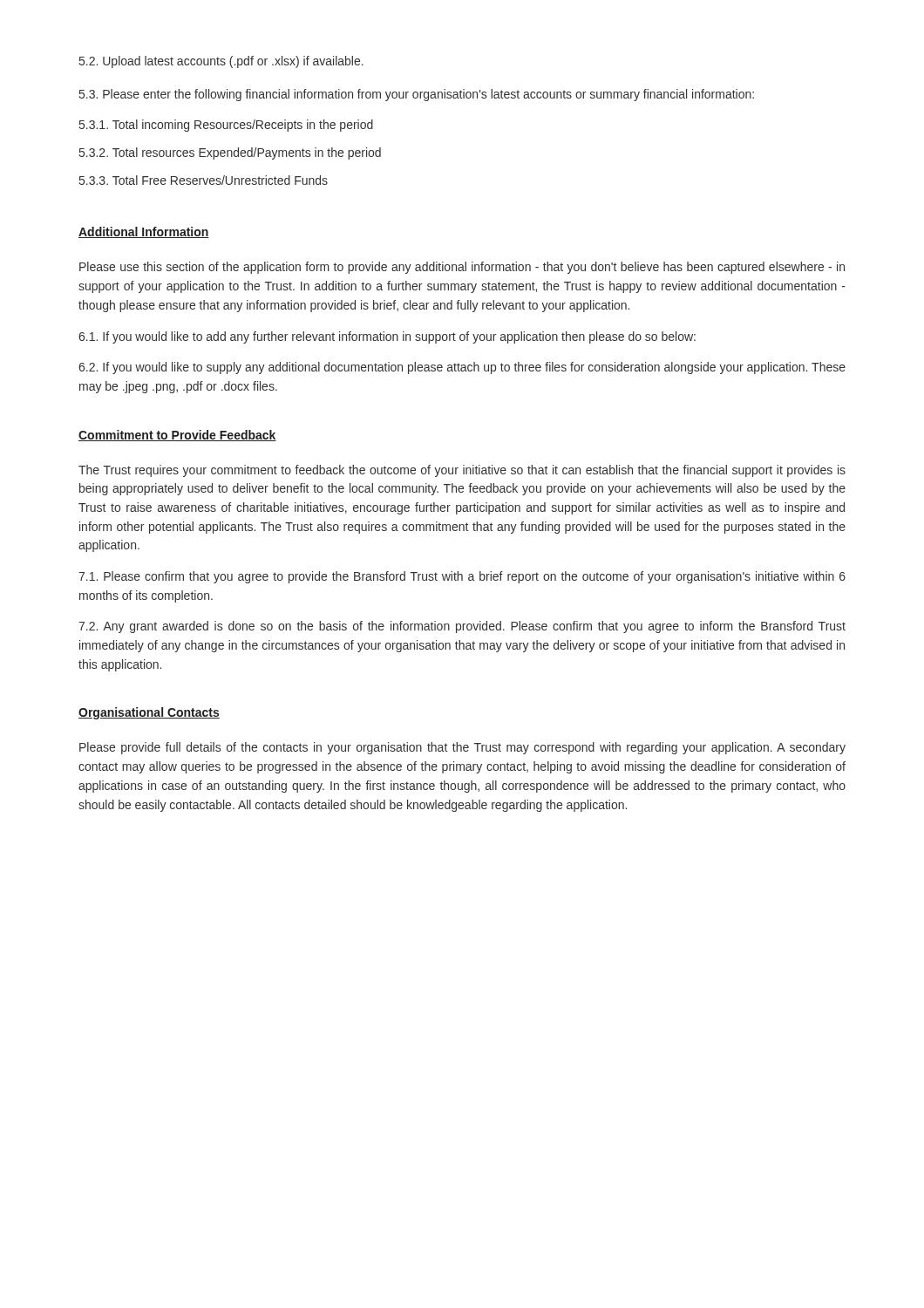
Task: Locate the block starting "5.3.3. Total Free Reserves/Unrestricted Funds"
Action: (x=203, y=180)
